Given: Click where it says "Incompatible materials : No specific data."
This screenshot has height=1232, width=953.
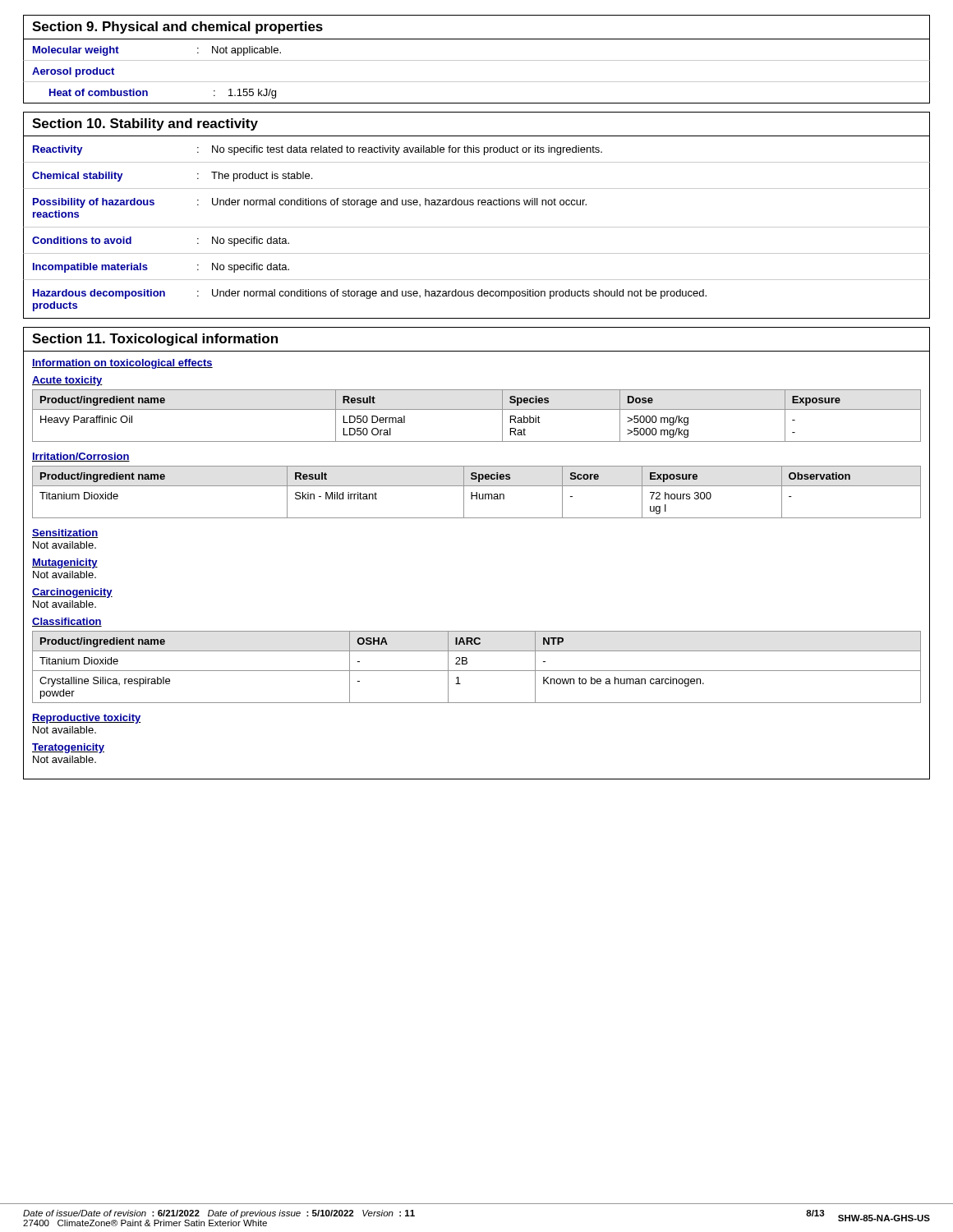Looking at the screenshot, I should click(x=90, y=267).
